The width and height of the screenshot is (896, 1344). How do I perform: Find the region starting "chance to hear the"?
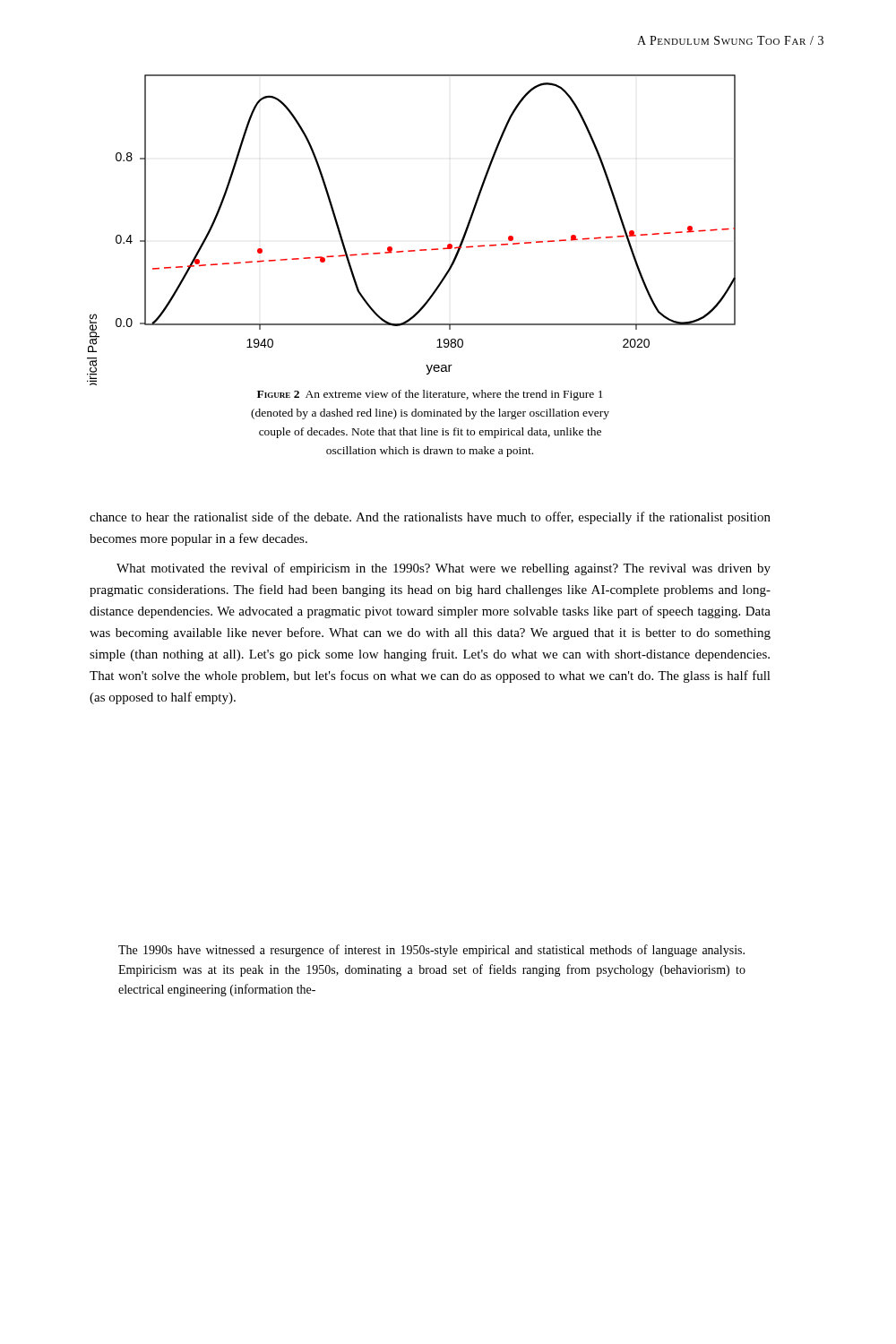(430, 607)
